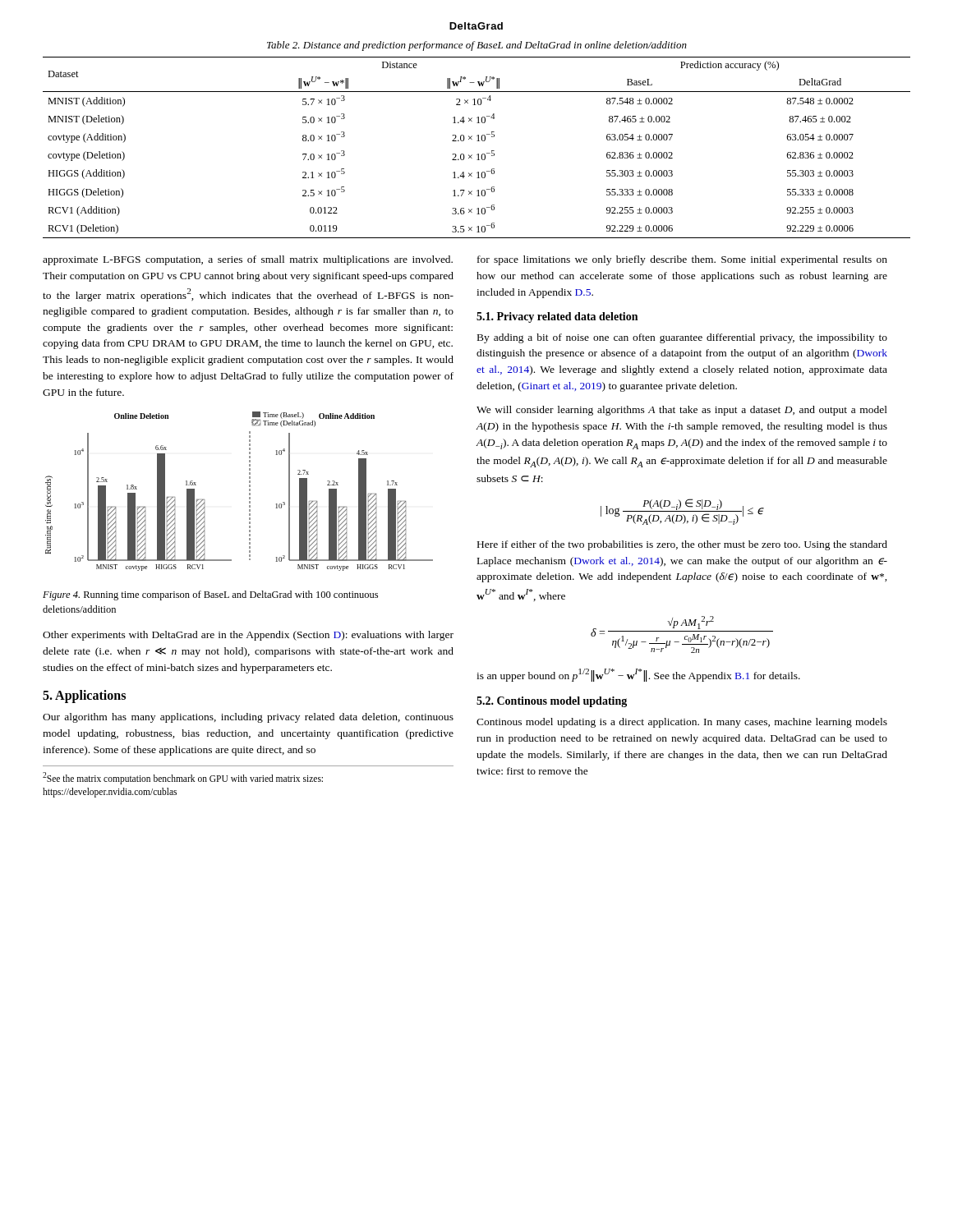The image size is (953, 1232).
Task: Select the element starting "Continous model updating is a direct application."
Action: (x=682, y=746)
